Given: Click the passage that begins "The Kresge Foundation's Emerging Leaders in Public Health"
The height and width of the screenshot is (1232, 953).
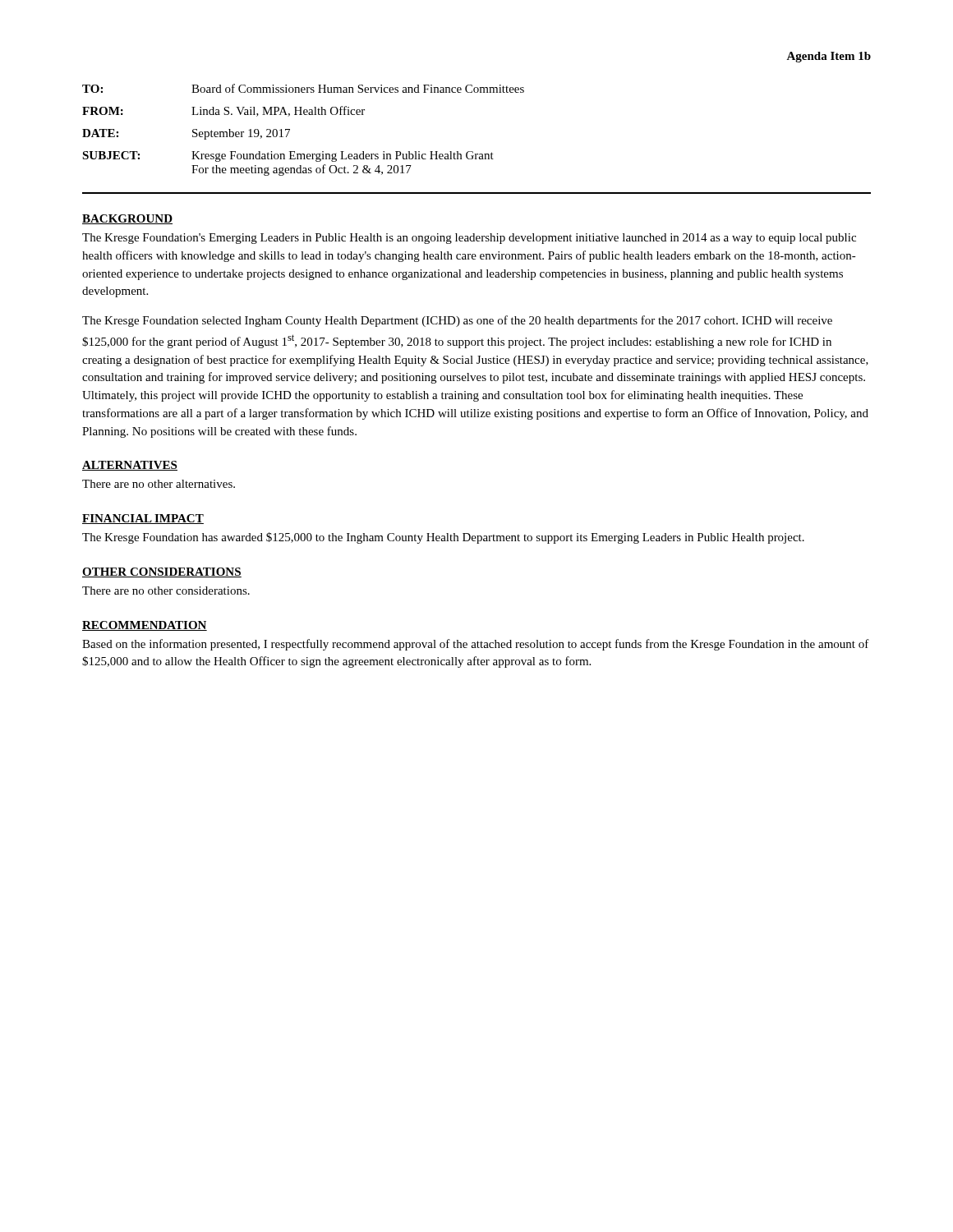Looking at the screenshot, I should 469,264.
